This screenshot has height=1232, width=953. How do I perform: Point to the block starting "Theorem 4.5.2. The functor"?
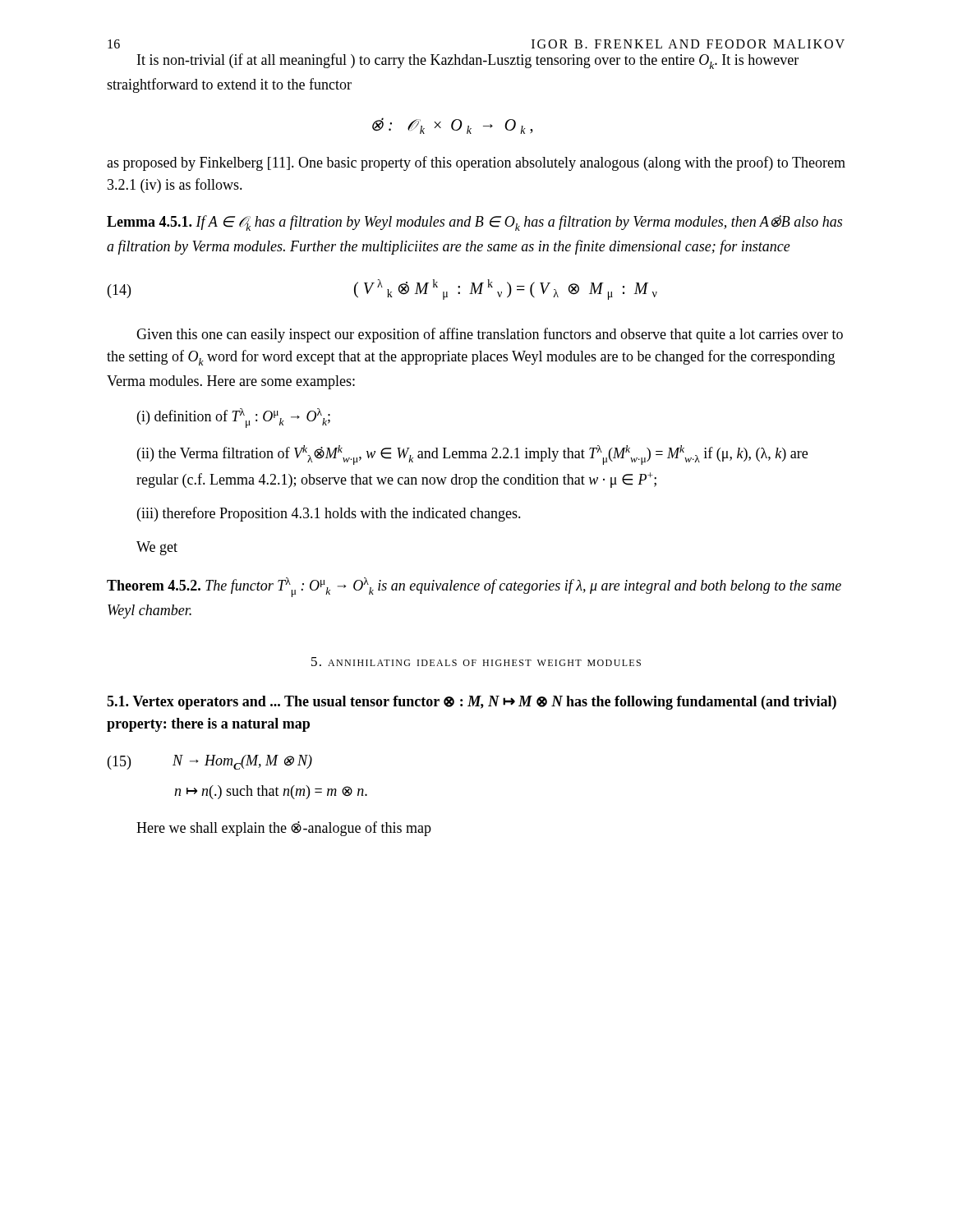(x=476, y=598)
